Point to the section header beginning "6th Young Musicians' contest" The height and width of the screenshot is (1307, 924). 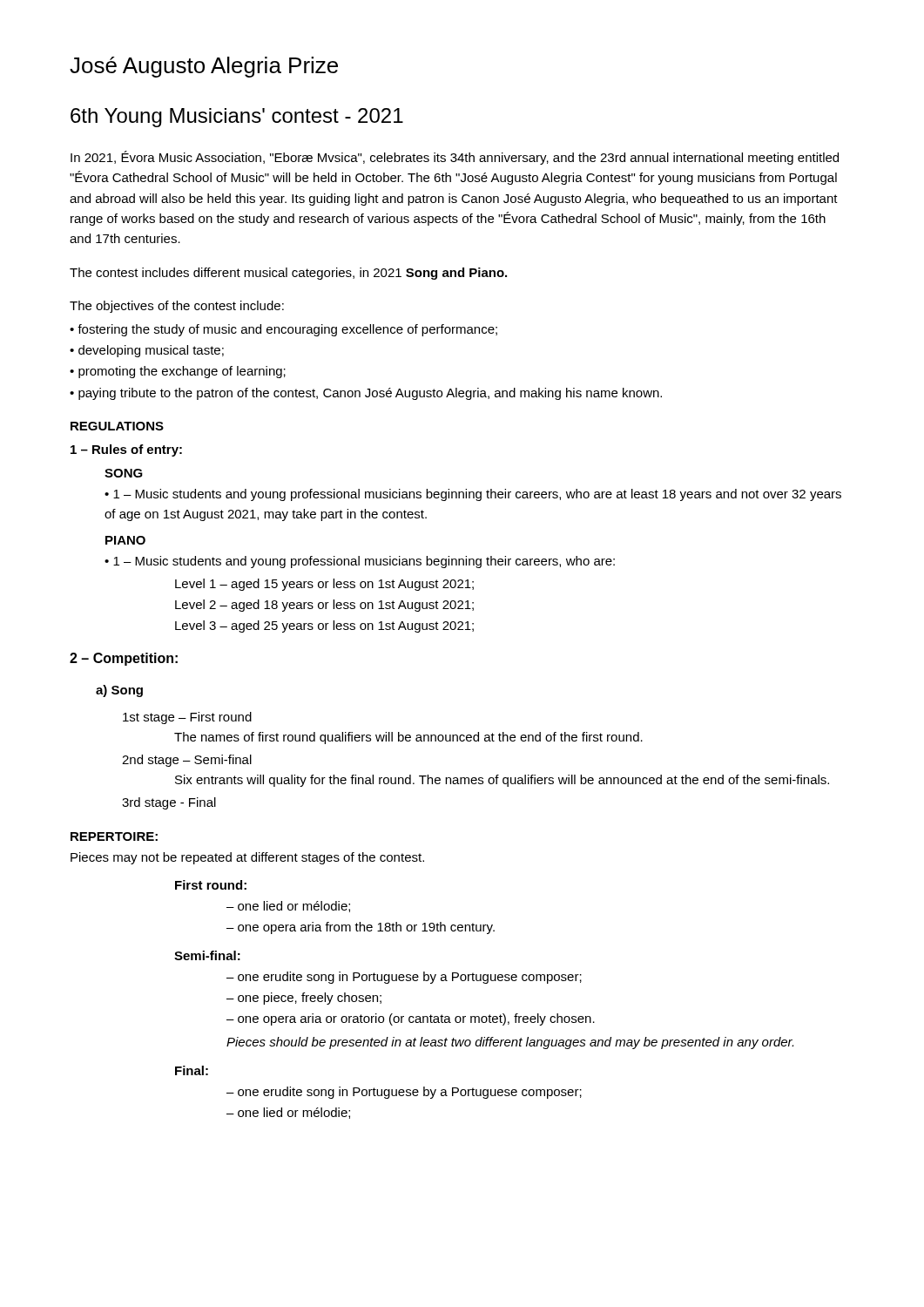point(237,115)
